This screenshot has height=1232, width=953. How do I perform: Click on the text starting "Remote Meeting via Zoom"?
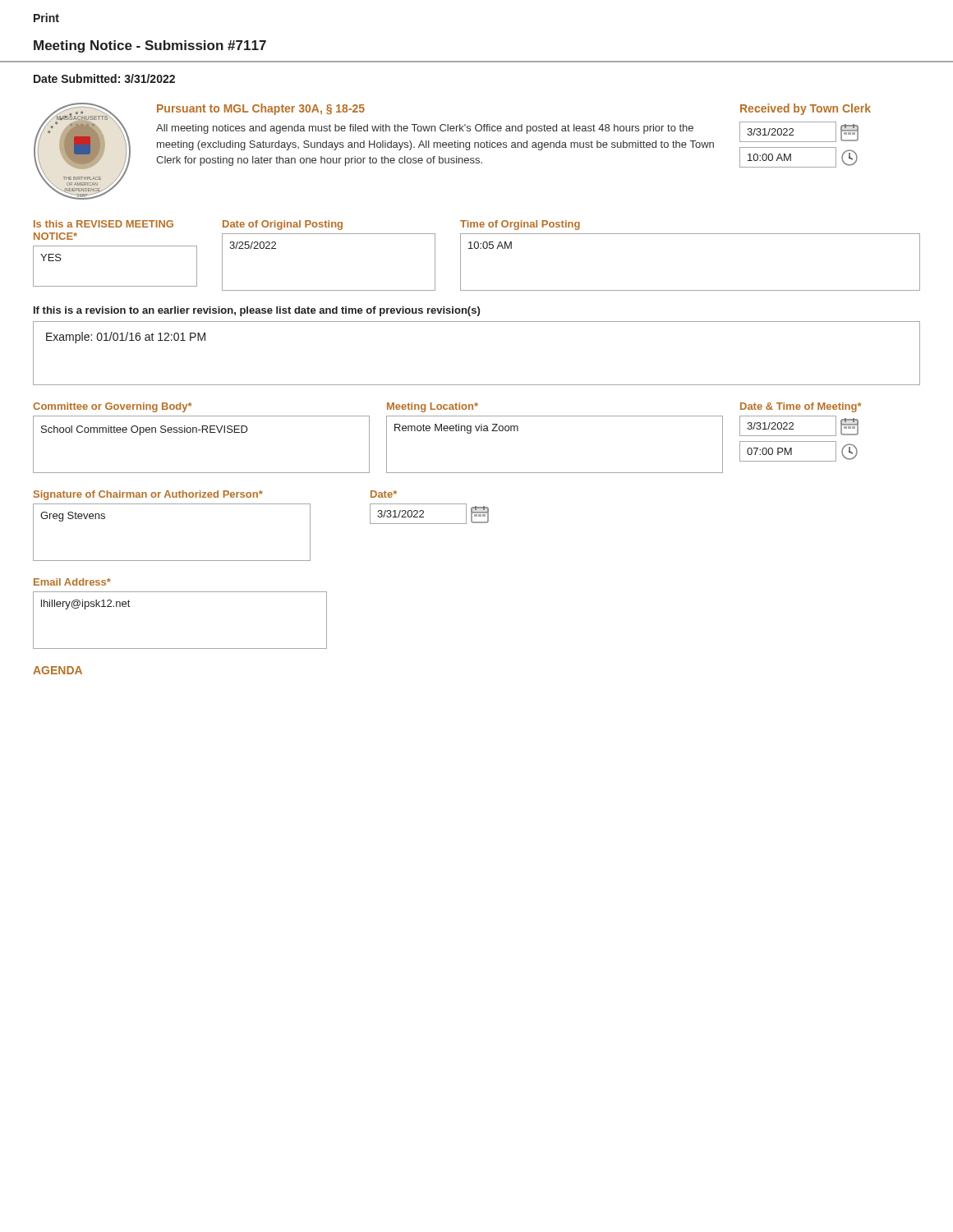[456, 428]
